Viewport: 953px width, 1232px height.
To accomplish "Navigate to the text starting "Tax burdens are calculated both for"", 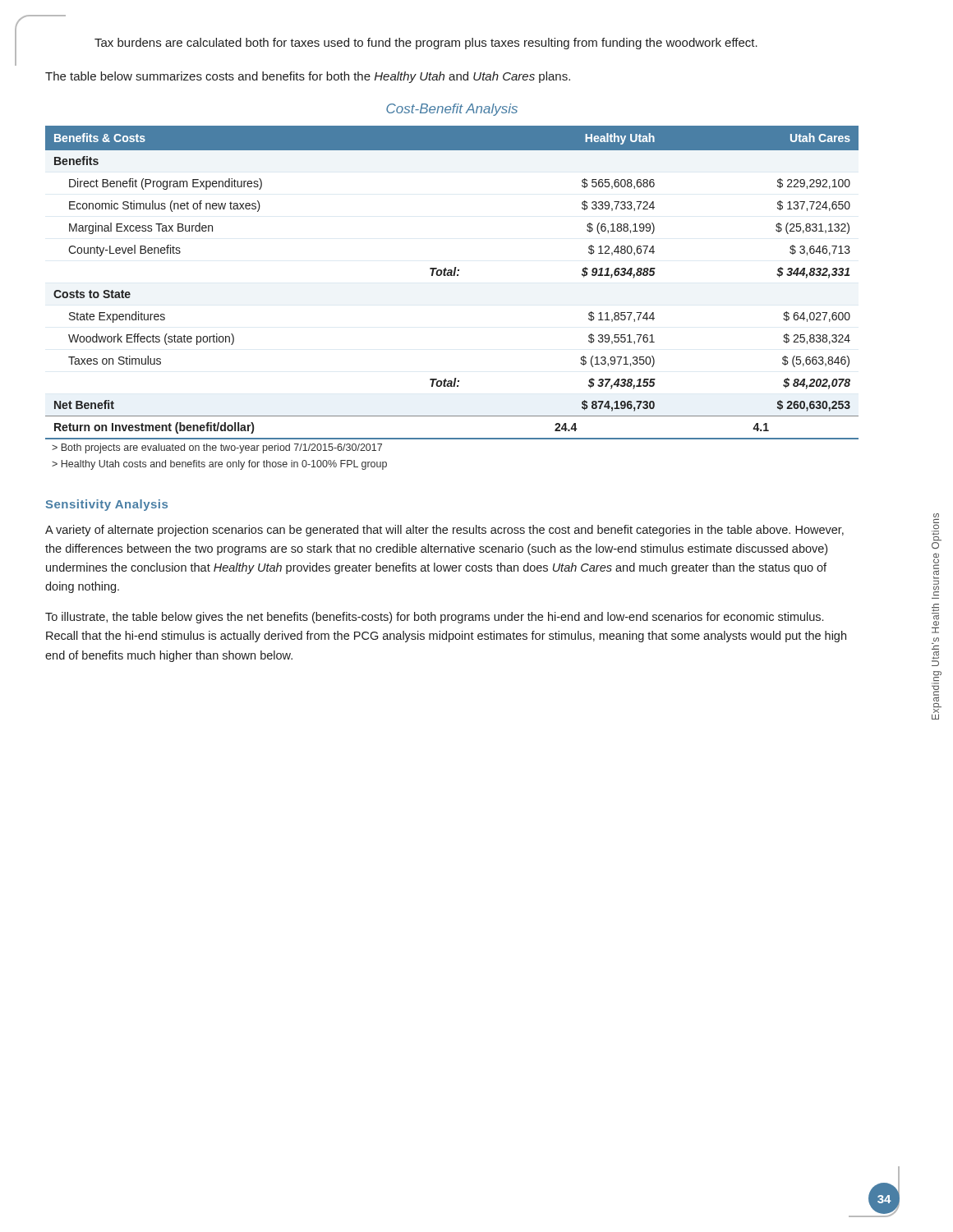I will click(x=426, y=42).
